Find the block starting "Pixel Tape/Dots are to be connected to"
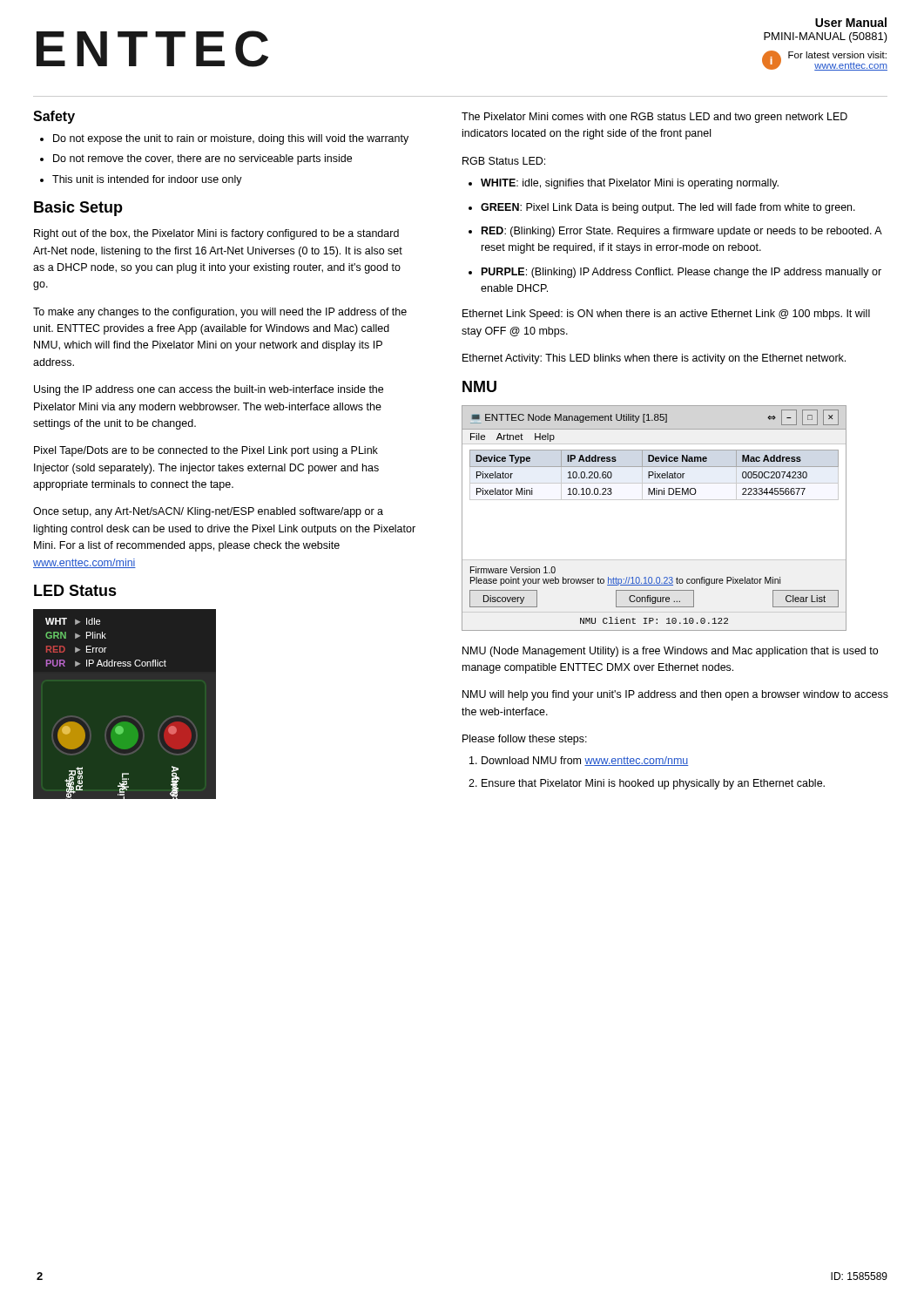This screenshot has height=1307, width=924. (206, 468)
